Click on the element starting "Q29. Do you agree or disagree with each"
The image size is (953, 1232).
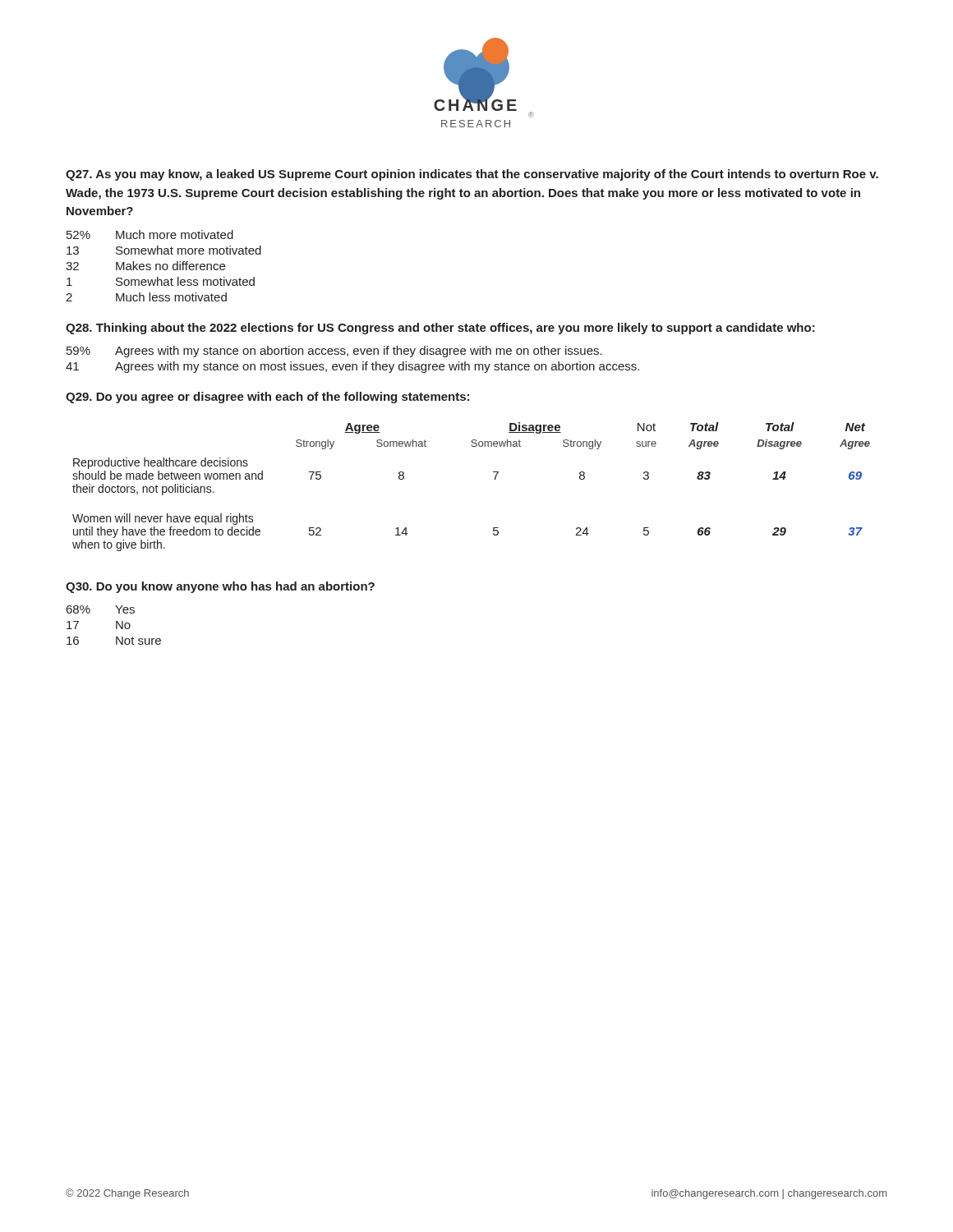(x=268, y=396)
